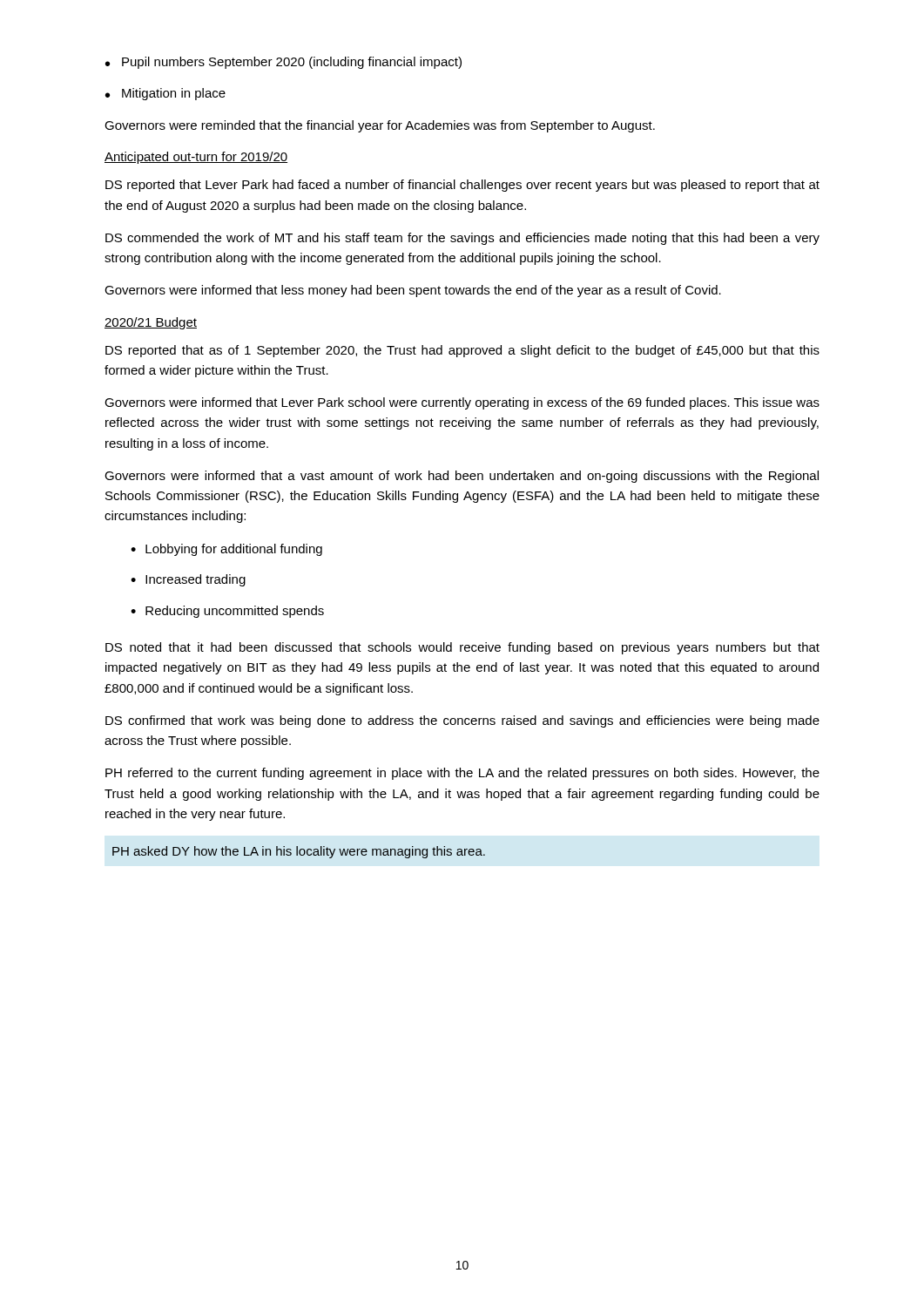Viewport: 924px width, 1307px height.
Task: Locate the section header that says "2020/21 Budget"
Action: point(151,322)
